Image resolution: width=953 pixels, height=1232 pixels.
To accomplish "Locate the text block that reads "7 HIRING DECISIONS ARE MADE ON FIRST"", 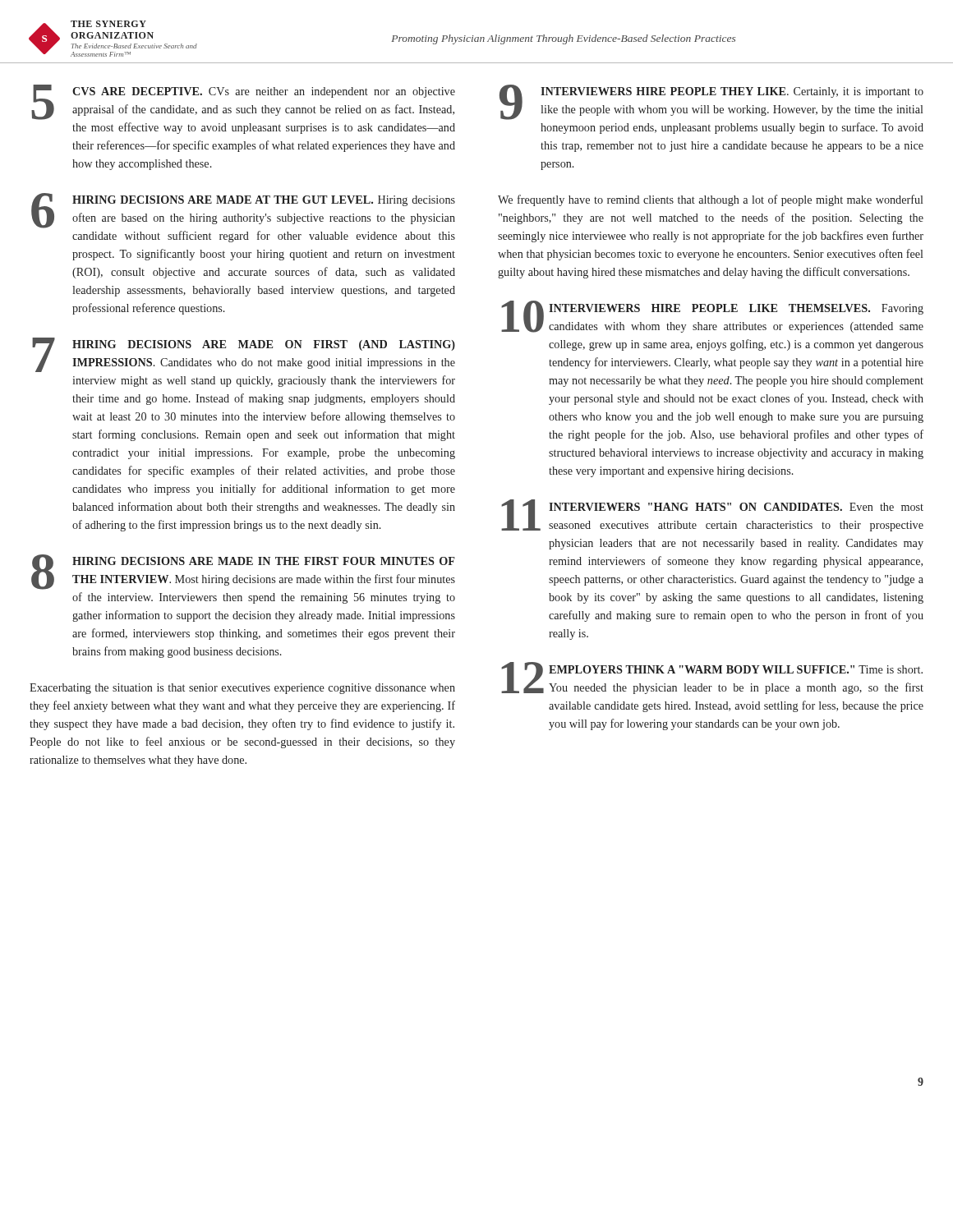I will [242, 434].
